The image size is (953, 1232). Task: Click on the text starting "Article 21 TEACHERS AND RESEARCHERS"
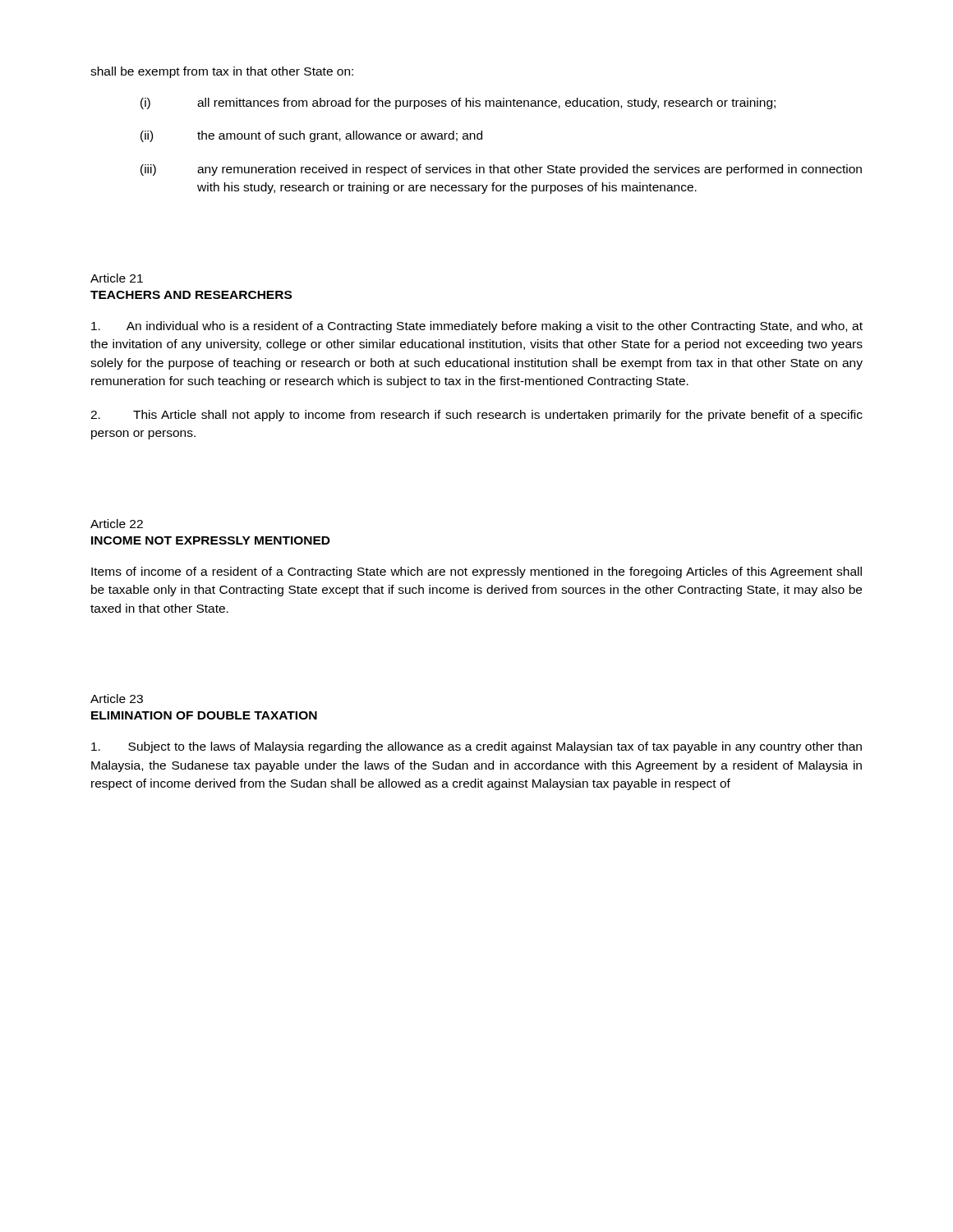point(117,278)
